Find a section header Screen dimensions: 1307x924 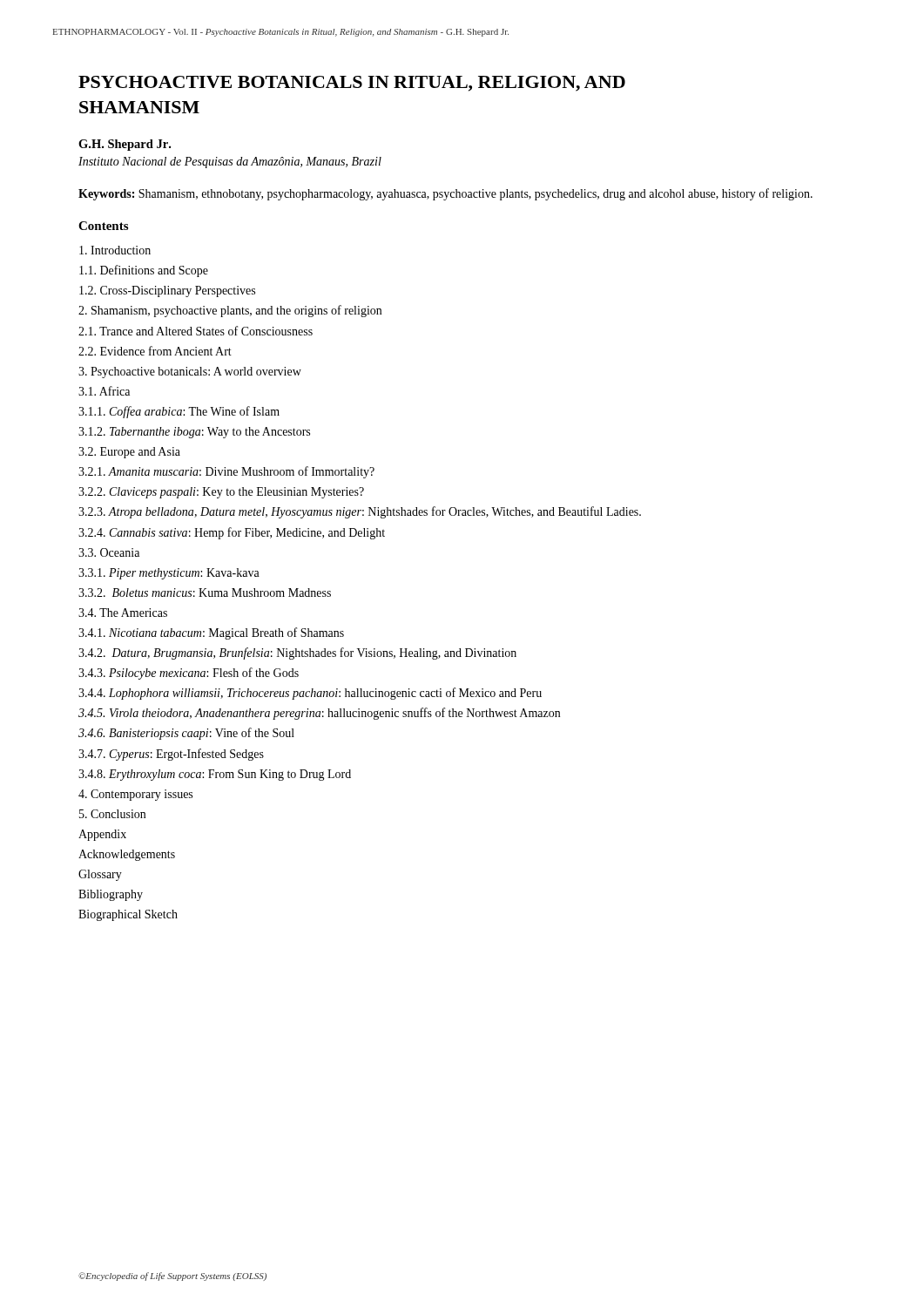click(x=103, y=226)
